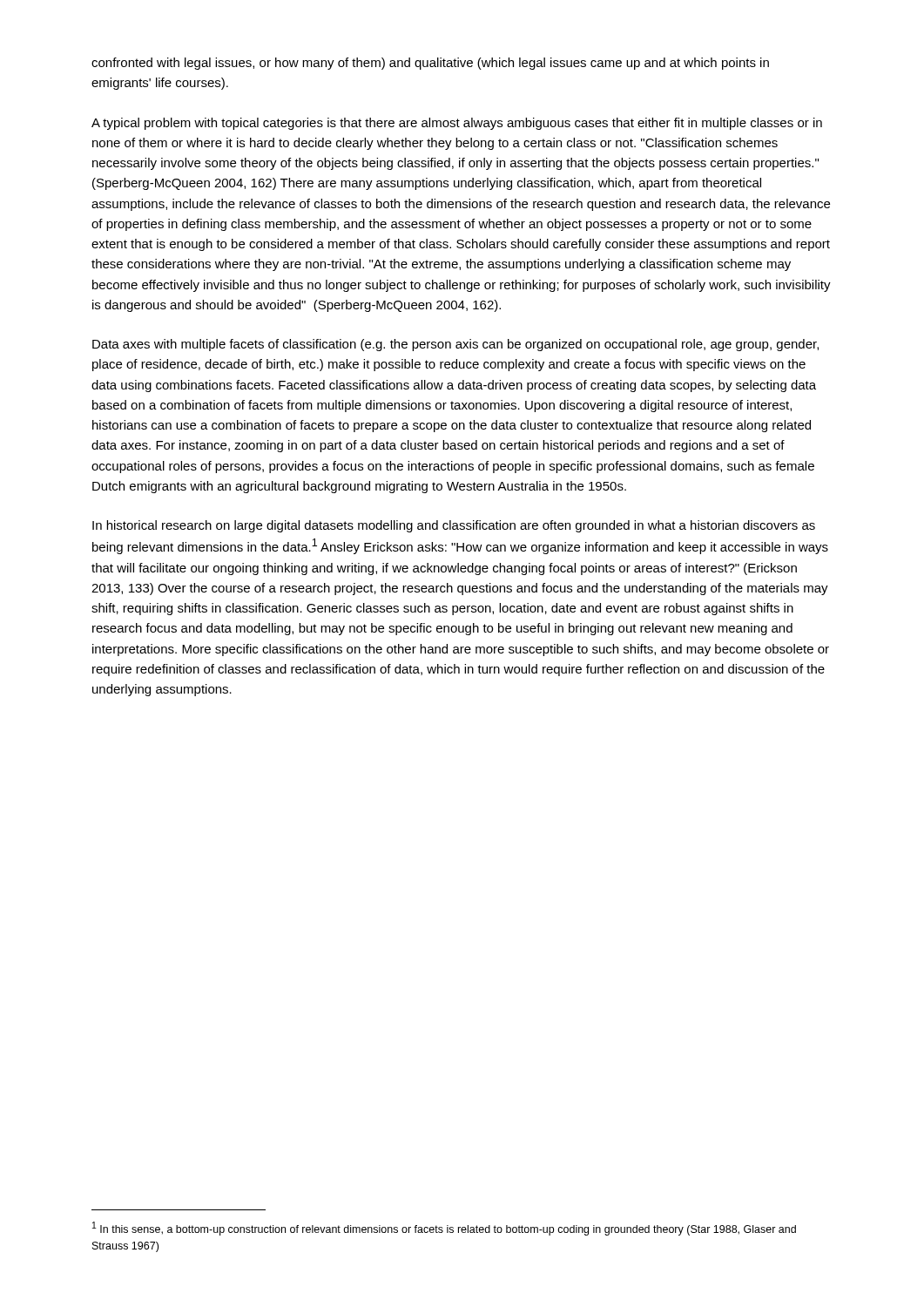
Task: Select the element starting "confronted with legal issues,"
Action: pos(431,72)
